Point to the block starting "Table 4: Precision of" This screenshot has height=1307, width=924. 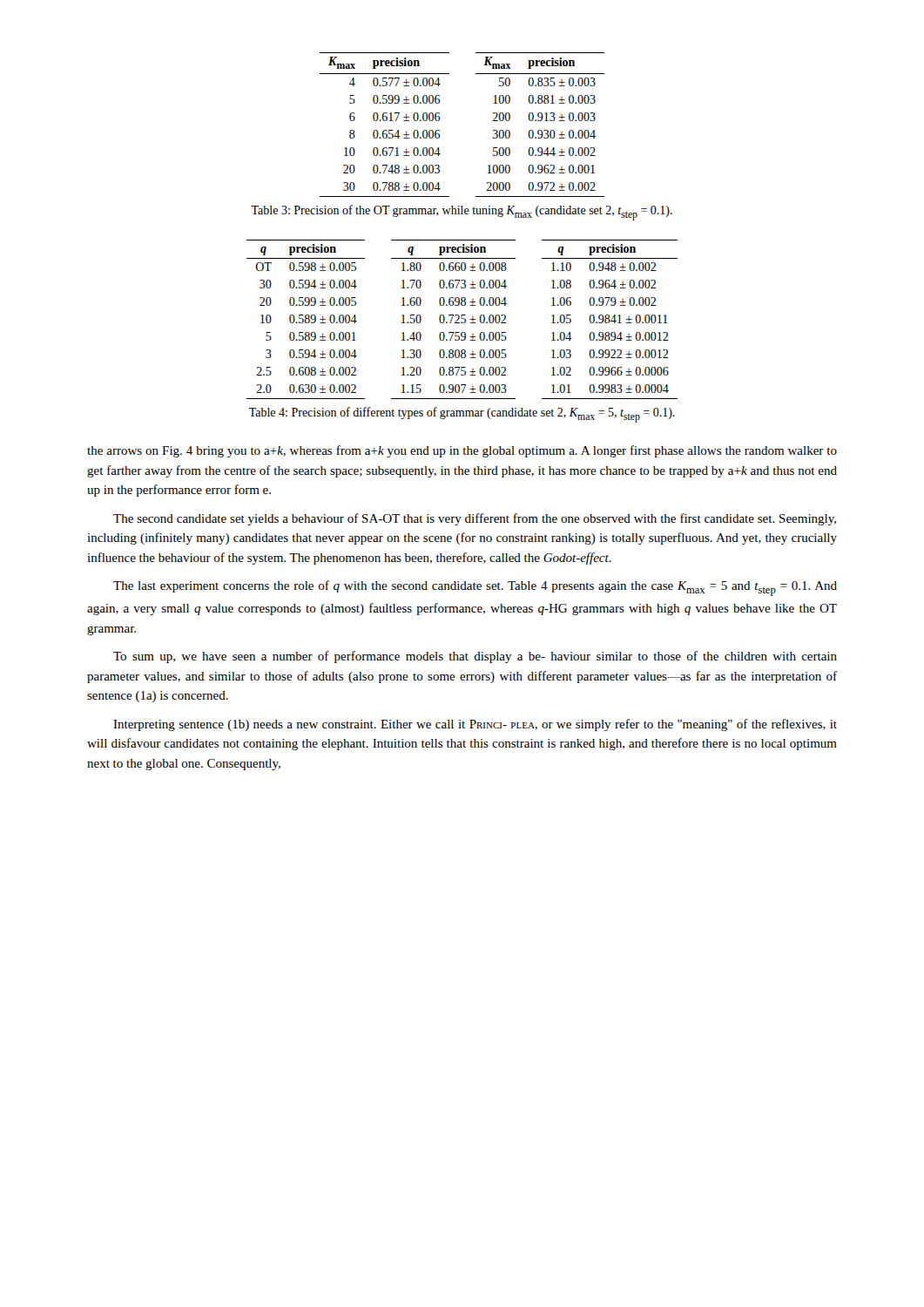point(462,414)
